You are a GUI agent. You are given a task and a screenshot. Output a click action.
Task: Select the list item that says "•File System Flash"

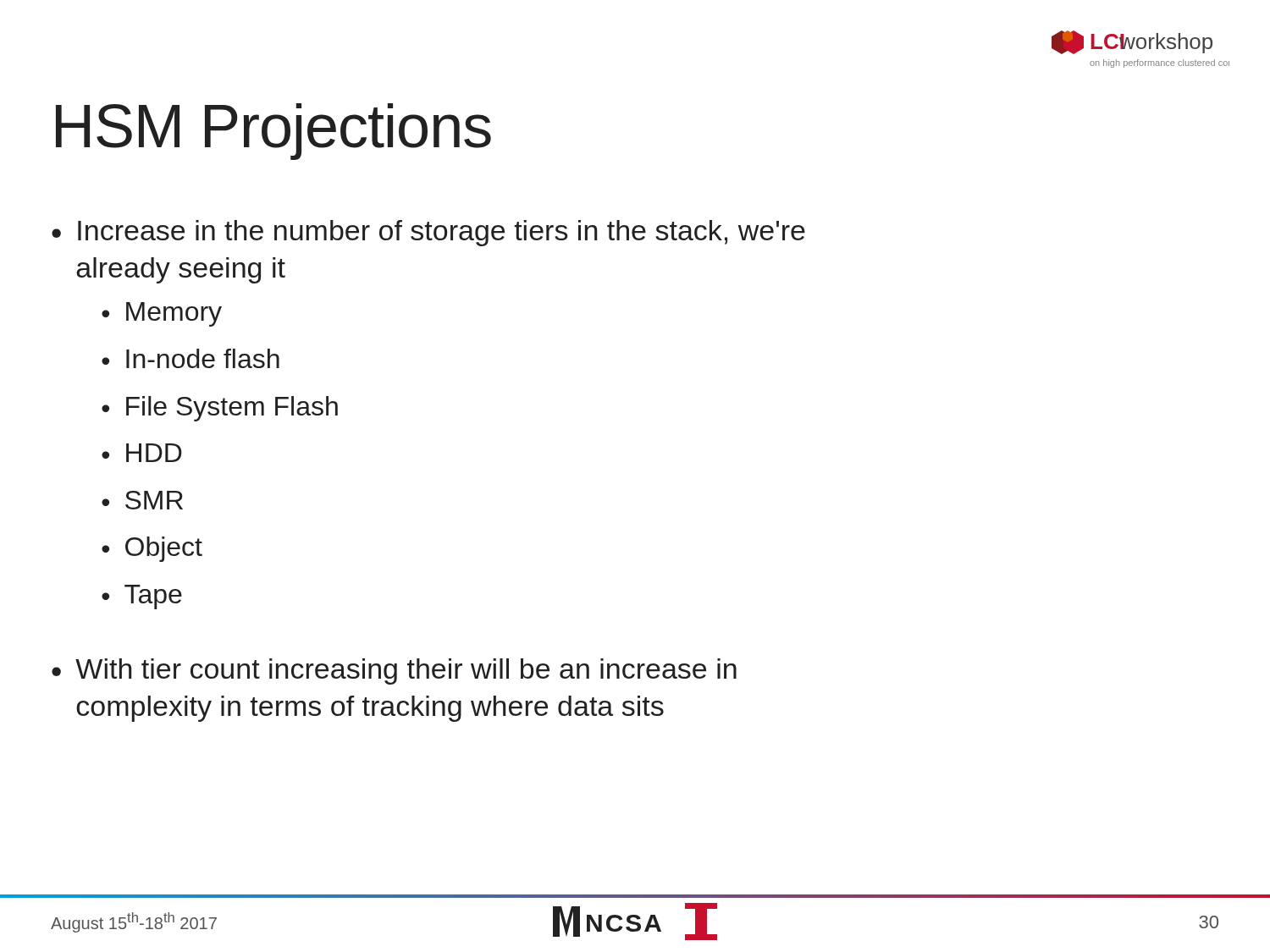pyautogui.click(x=220, y=407)
